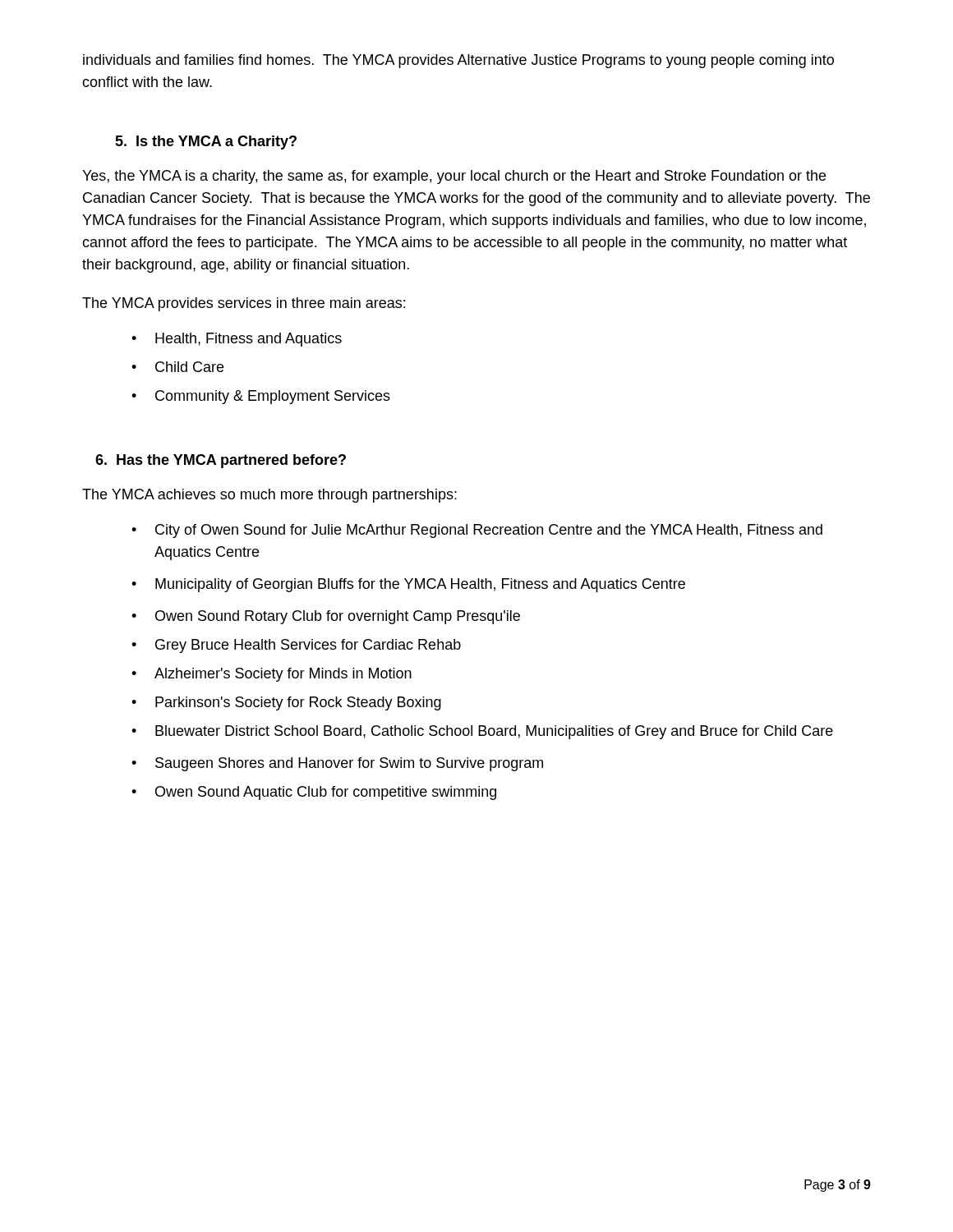Locate the region starting "individuals and families find homes. The YMCA"
Viewport: 953px width, 1232px height.
[458, 71]
